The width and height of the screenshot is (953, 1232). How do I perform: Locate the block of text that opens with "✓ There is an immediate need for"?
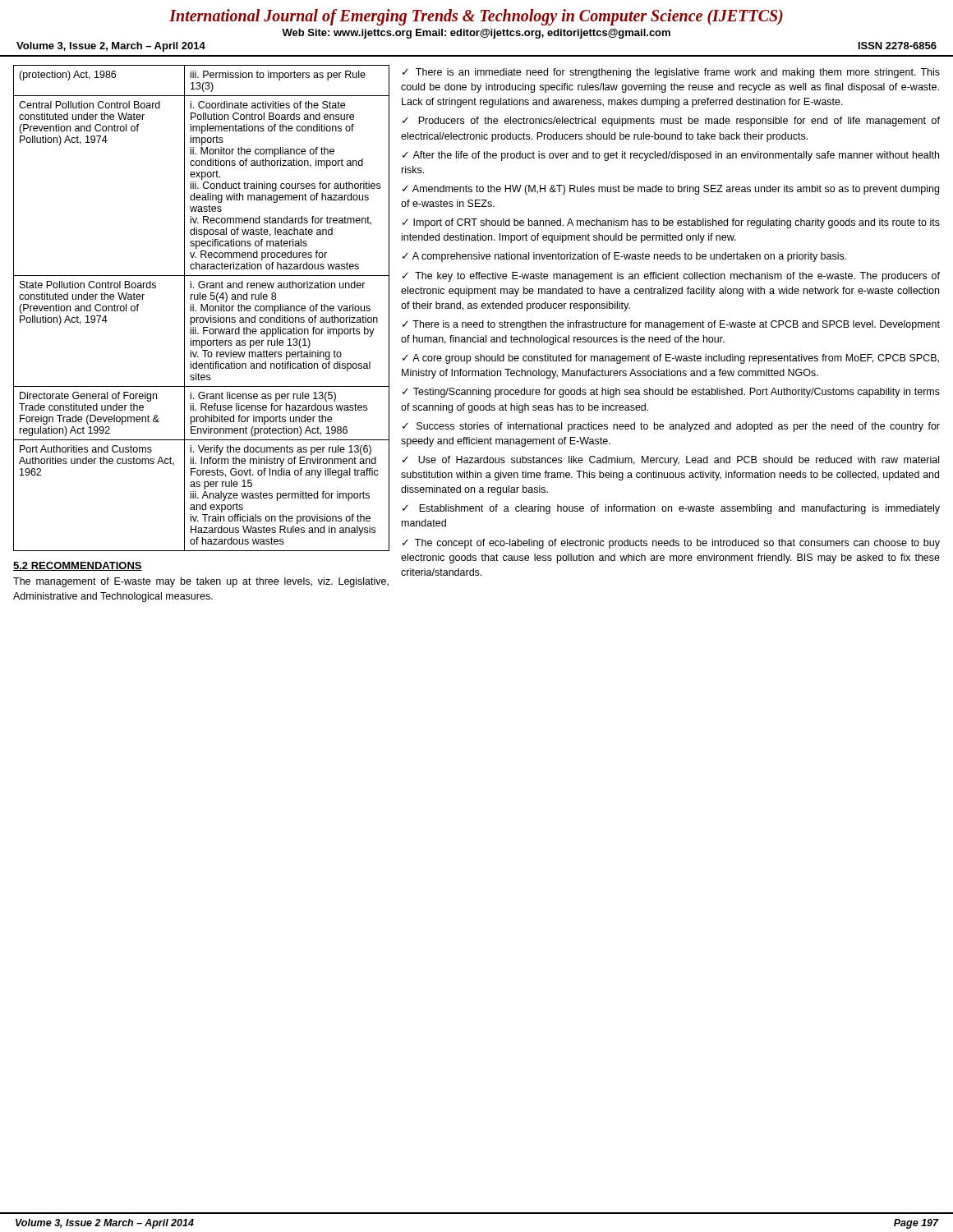670,87
